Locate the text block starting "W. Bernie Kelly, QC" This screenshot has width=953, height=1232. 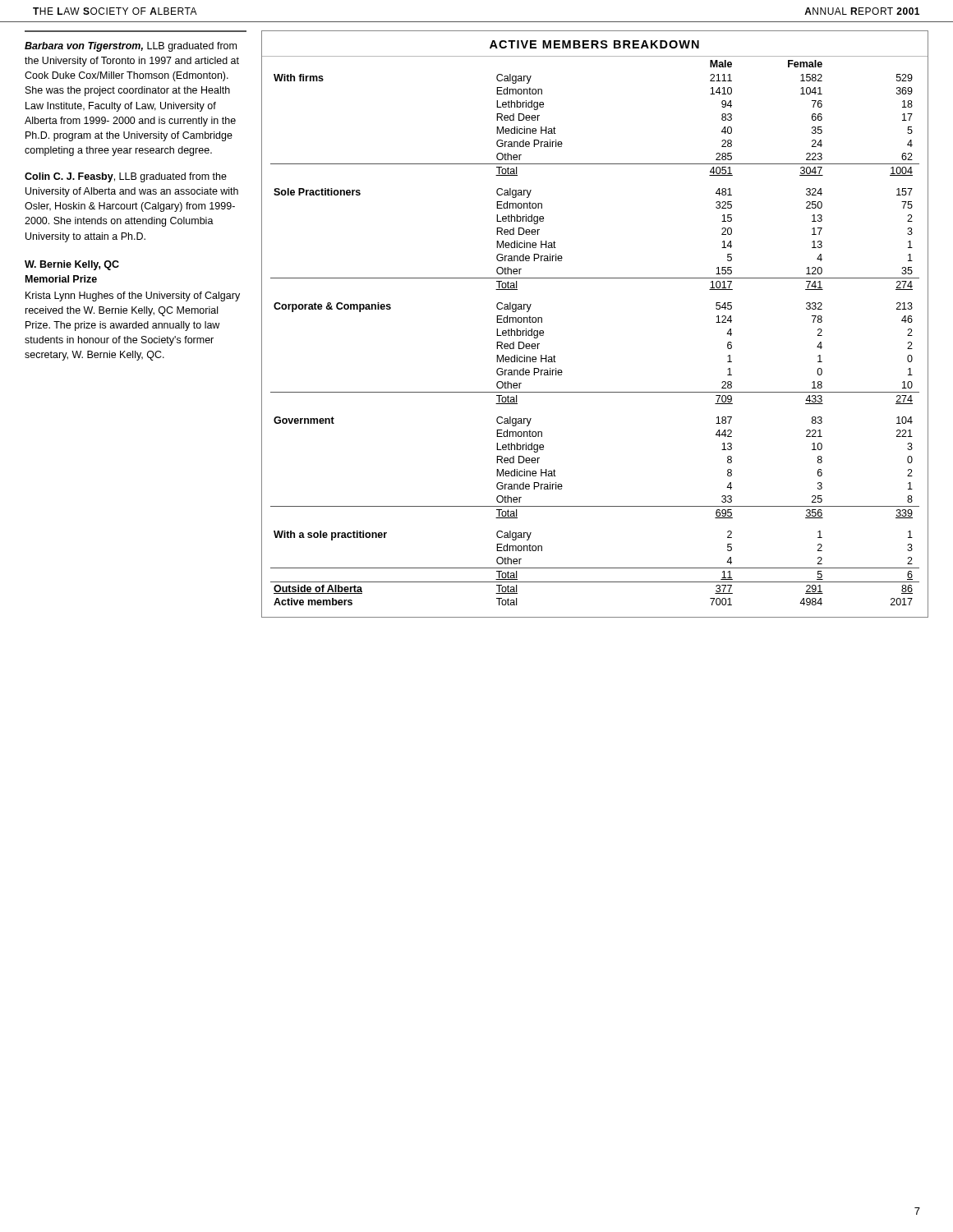pyautogui.click(x=72, y=265)
